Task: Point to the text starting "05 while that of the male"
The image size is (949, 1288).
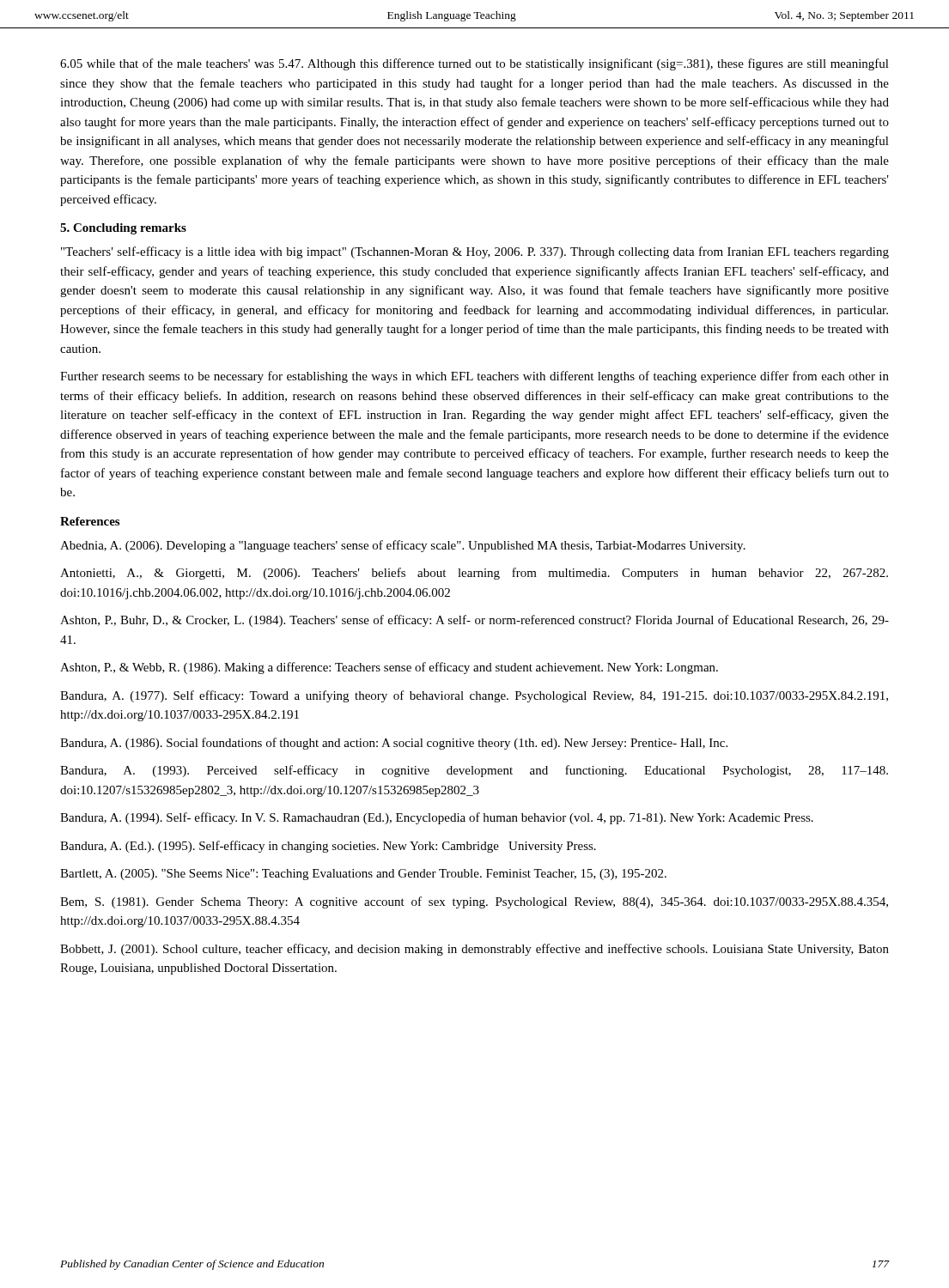Action: (x=474, y=131)
